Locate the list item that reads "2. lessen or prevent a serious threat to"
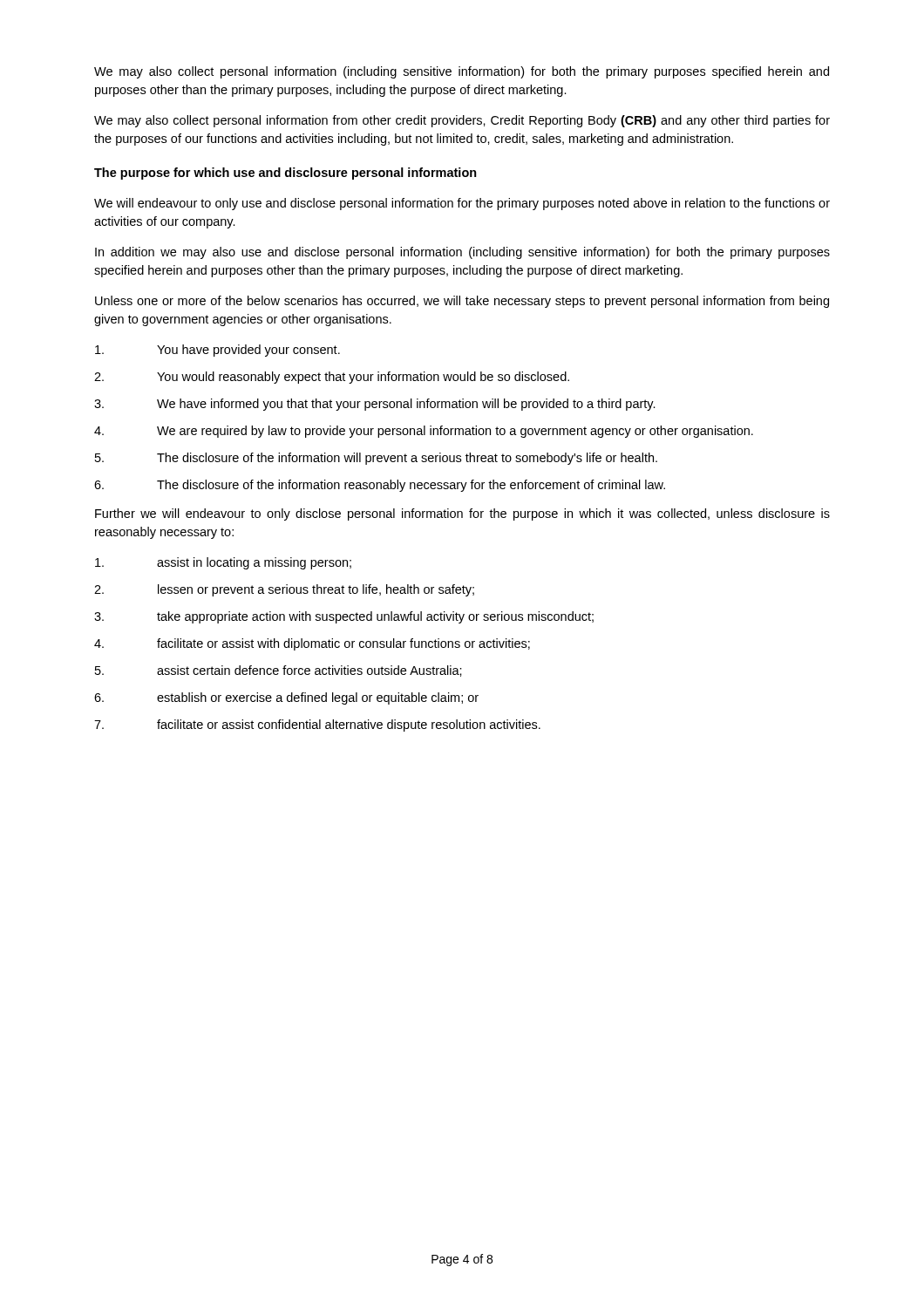This screenshot has height=1308, width=924. pos(462,590)
